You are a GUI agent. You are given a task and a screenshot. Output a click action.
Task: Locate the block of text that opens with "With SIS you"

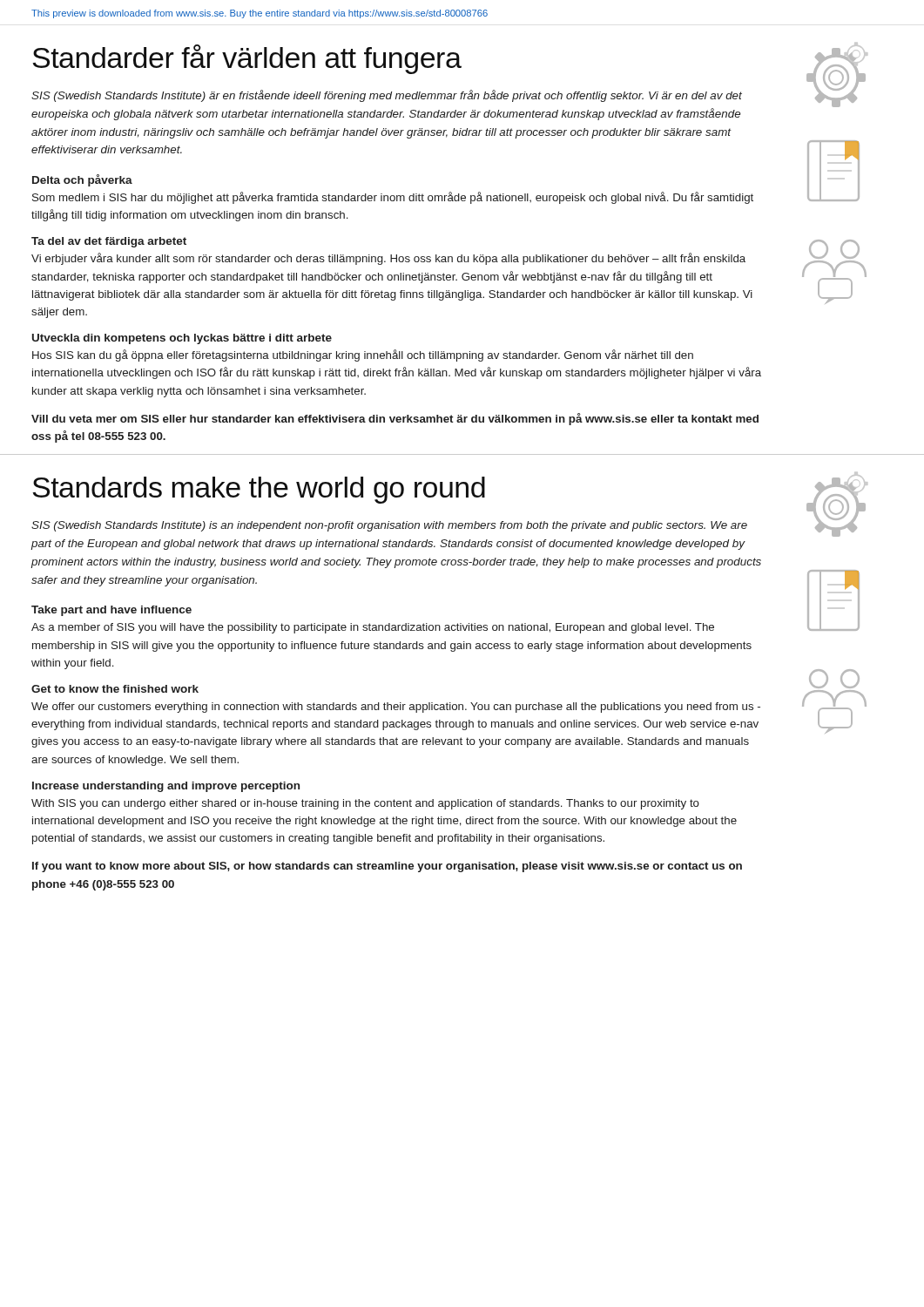coord(384,820)
